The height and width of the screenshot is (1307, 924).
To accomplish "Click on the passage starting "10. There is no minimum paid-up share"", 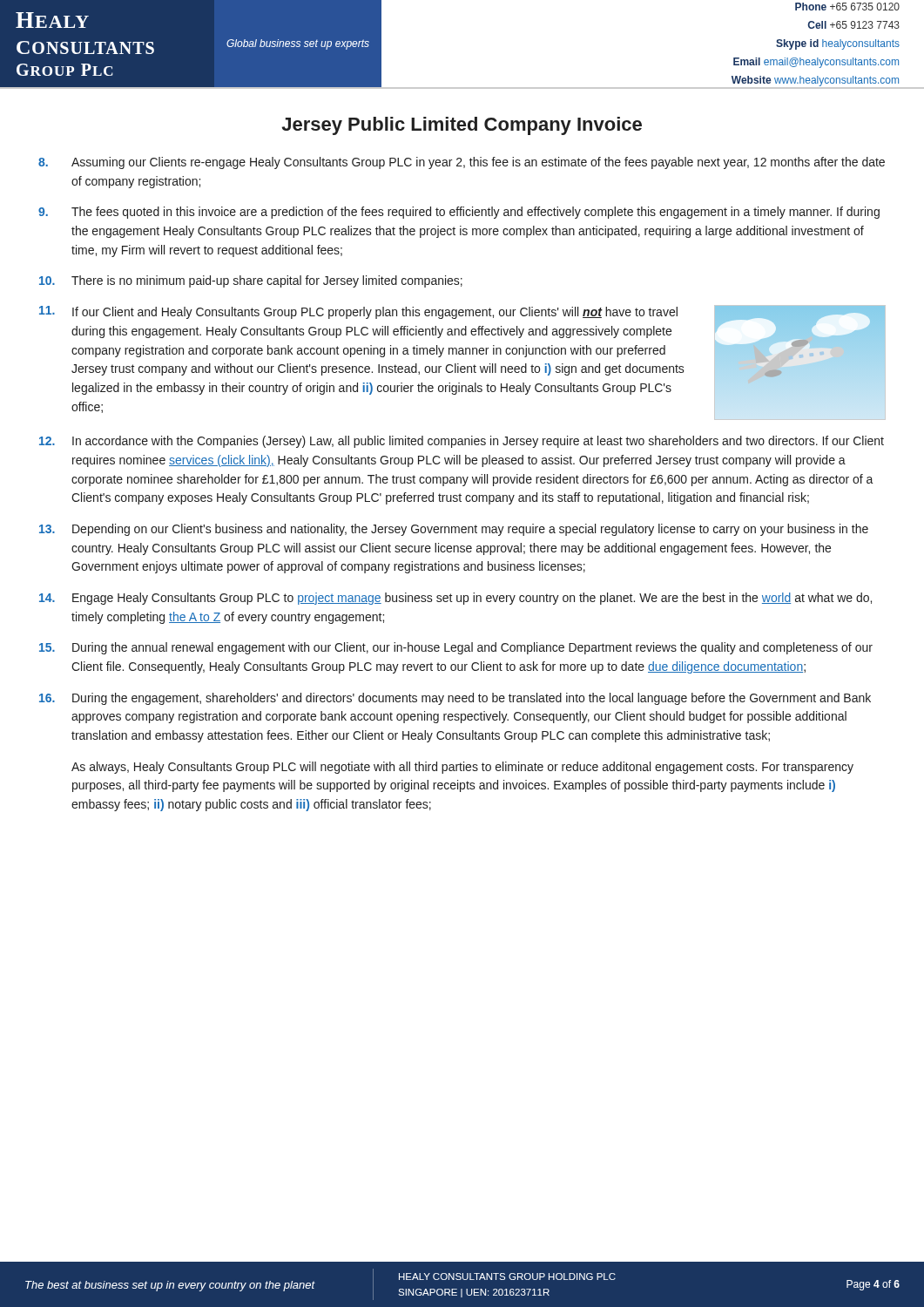I will coord(462,282).
